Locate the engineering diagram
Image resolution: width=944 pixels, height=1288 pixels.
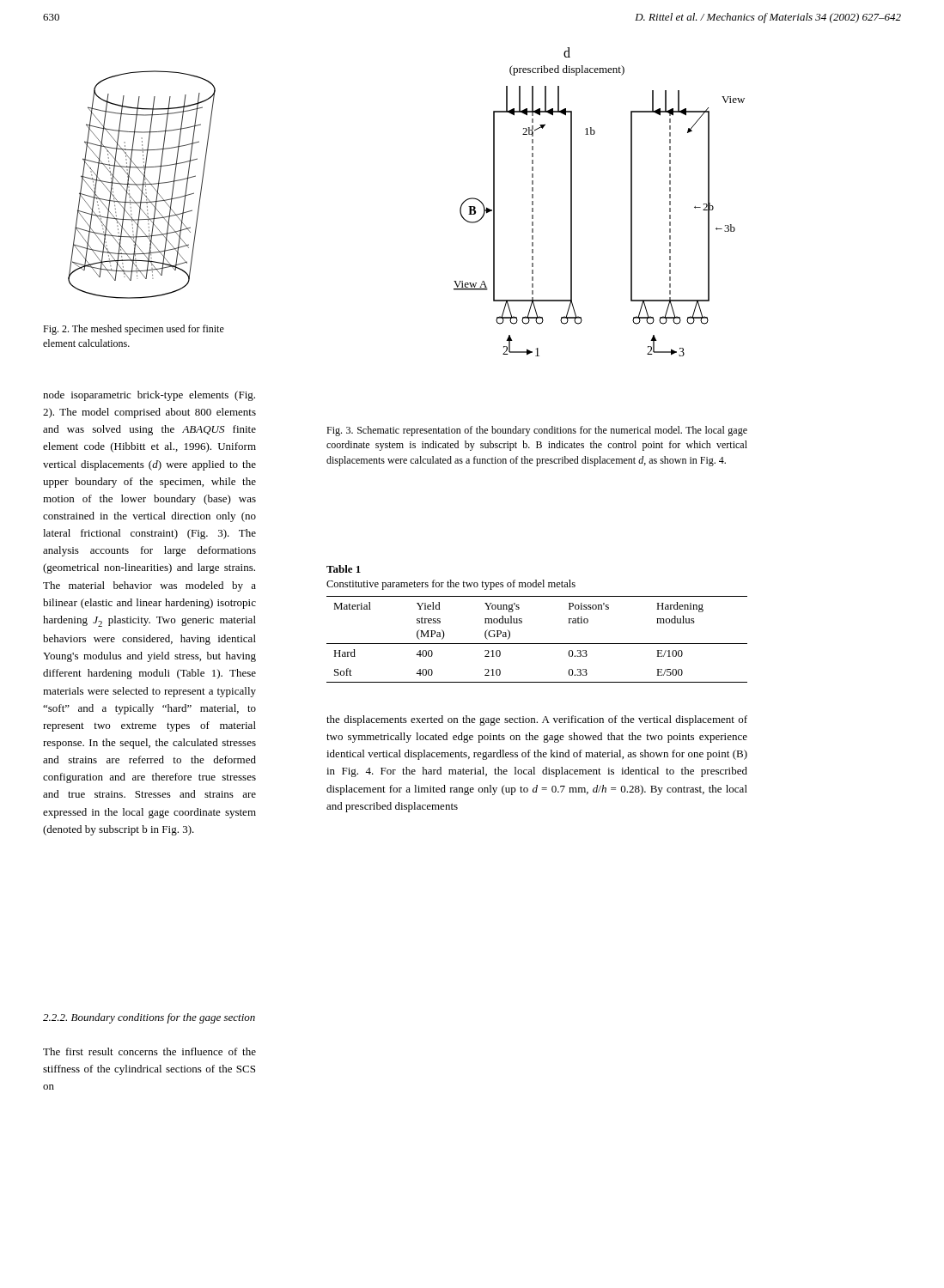537,228
